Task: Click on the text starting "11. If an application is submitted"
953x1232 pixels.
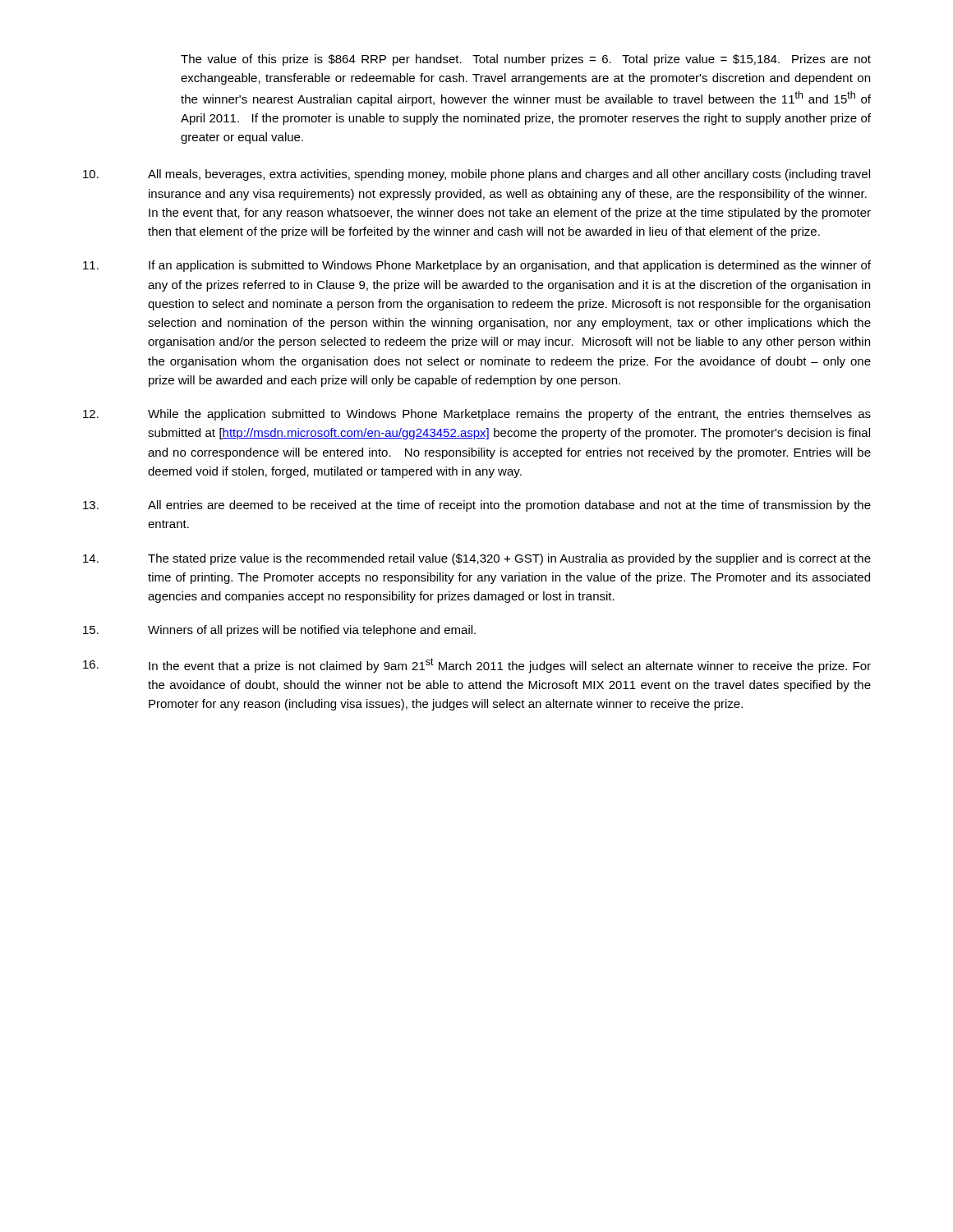Action: 476,322
